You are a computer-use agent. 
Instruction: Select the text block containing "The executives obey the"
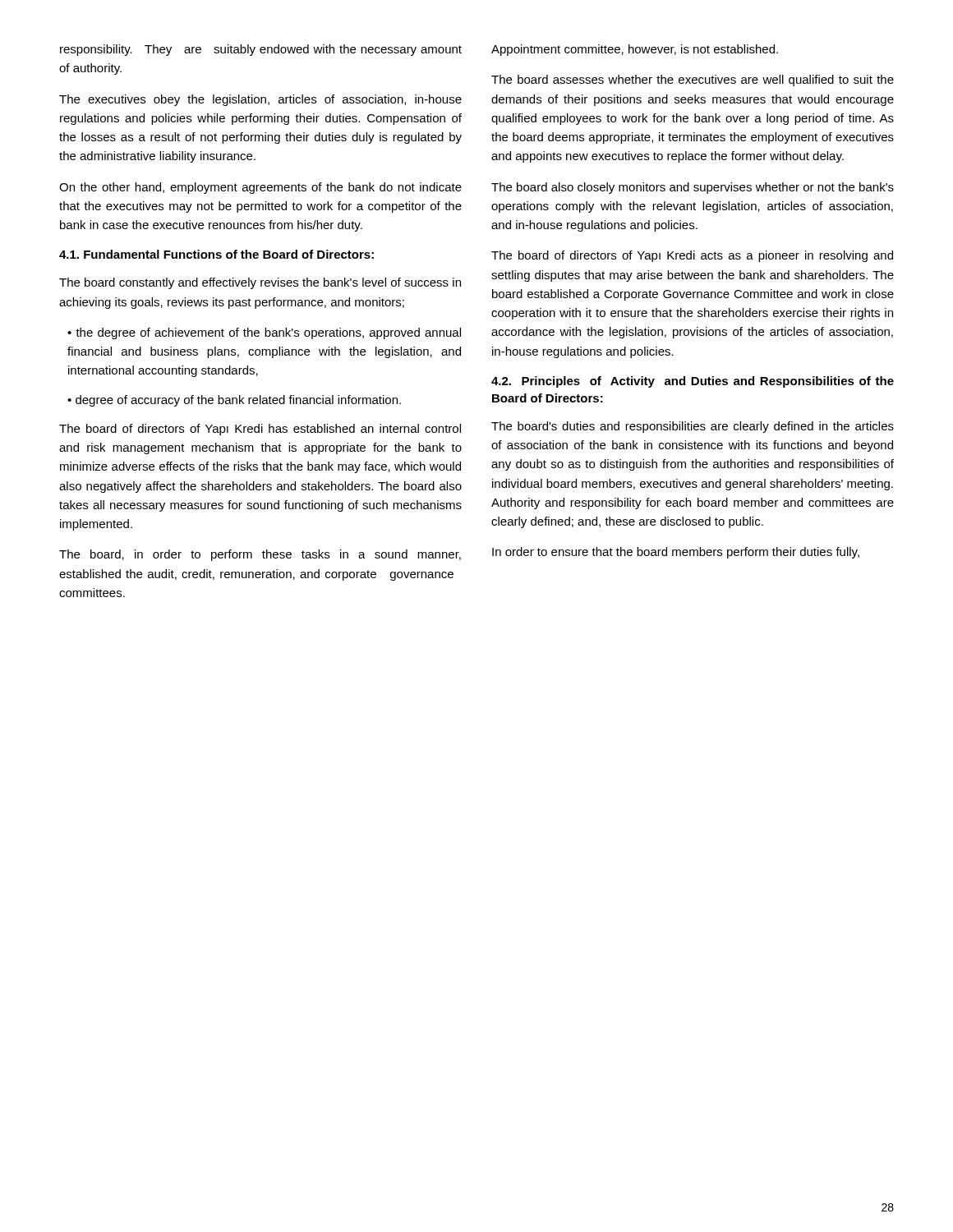tap(260, 127)
